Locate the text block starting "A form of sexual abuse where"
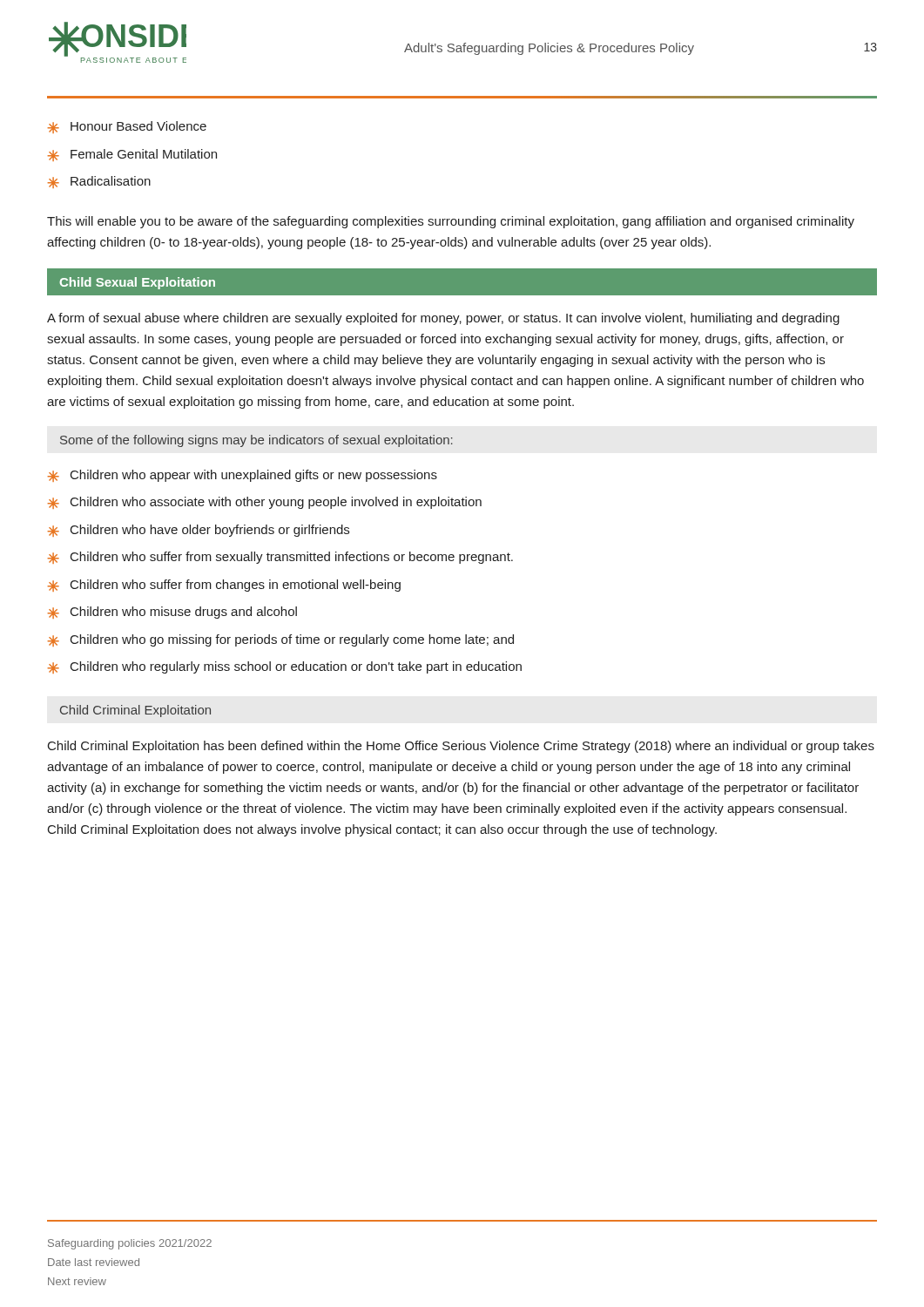Viewport: 924px width, 1307px height. [456, 359]
